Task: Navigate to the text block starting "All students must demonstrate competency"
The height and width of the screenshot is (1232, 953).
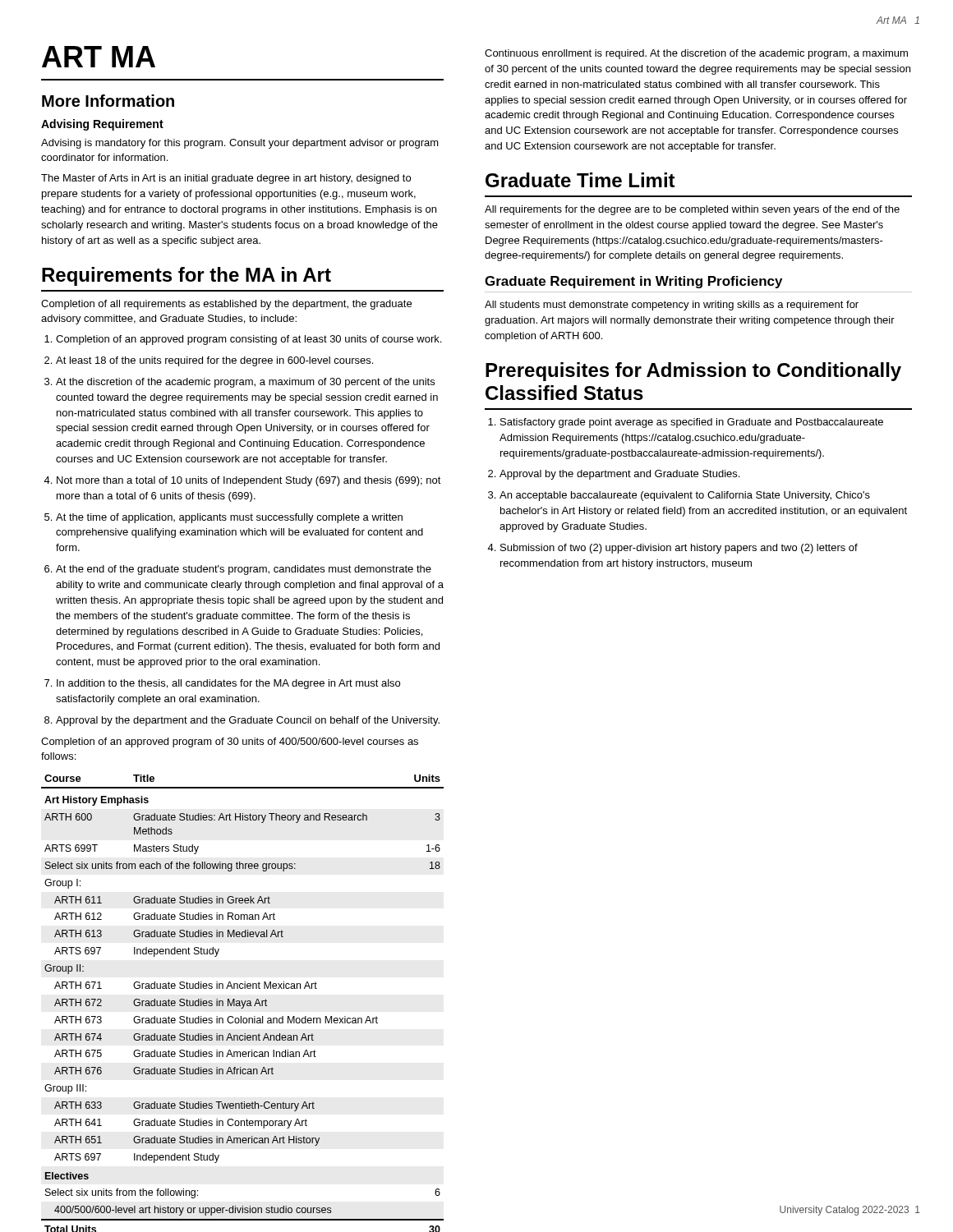Action: [x=698, y=321]
